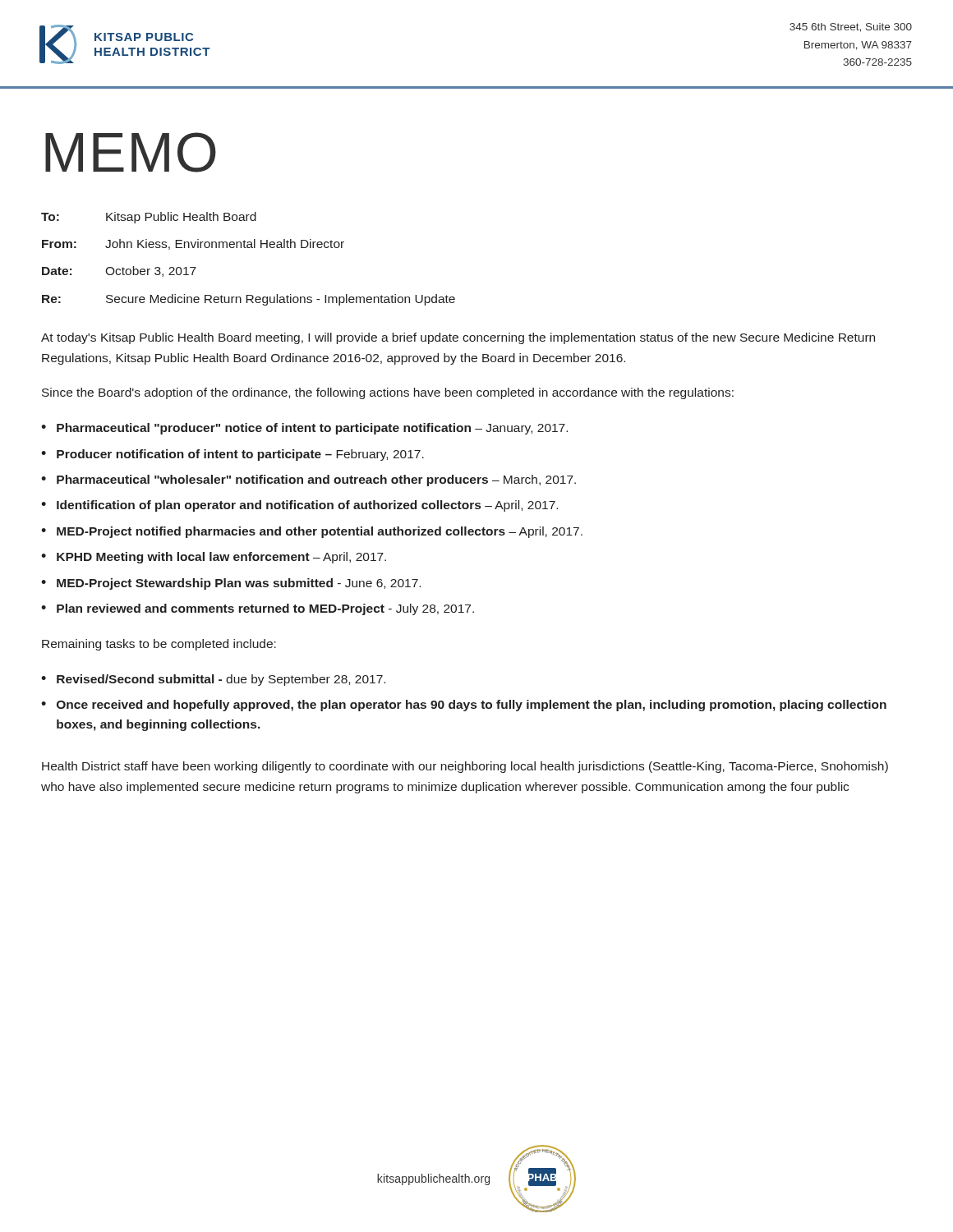Find the text block that reads "Re: Secure Medicine Return Regulations - Implementation"
Screen dimensions: 1232x953
click(249, 300)
